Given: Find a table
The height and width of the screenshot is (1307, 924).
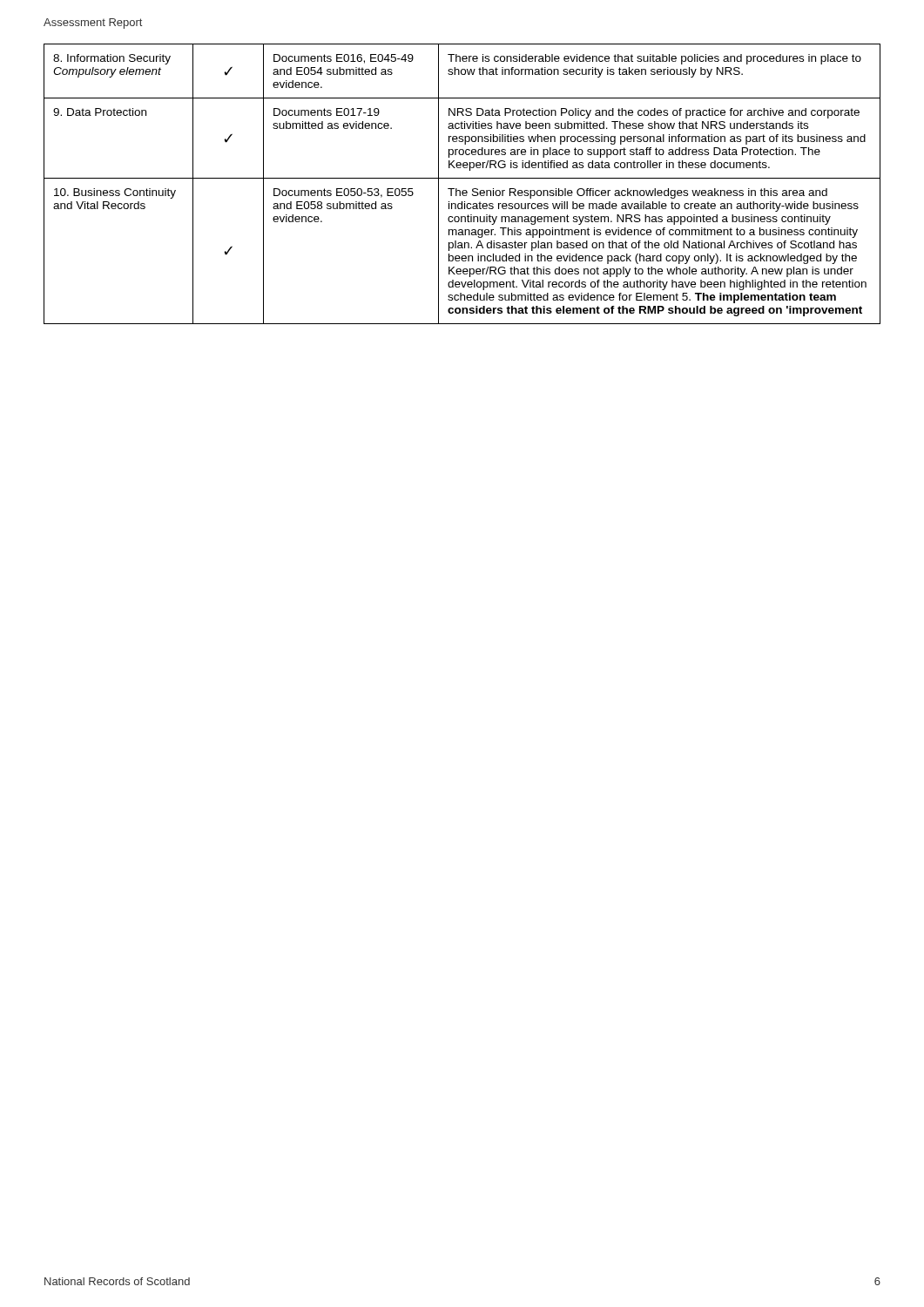Looking at the screenshot, I should click(462, 184).
